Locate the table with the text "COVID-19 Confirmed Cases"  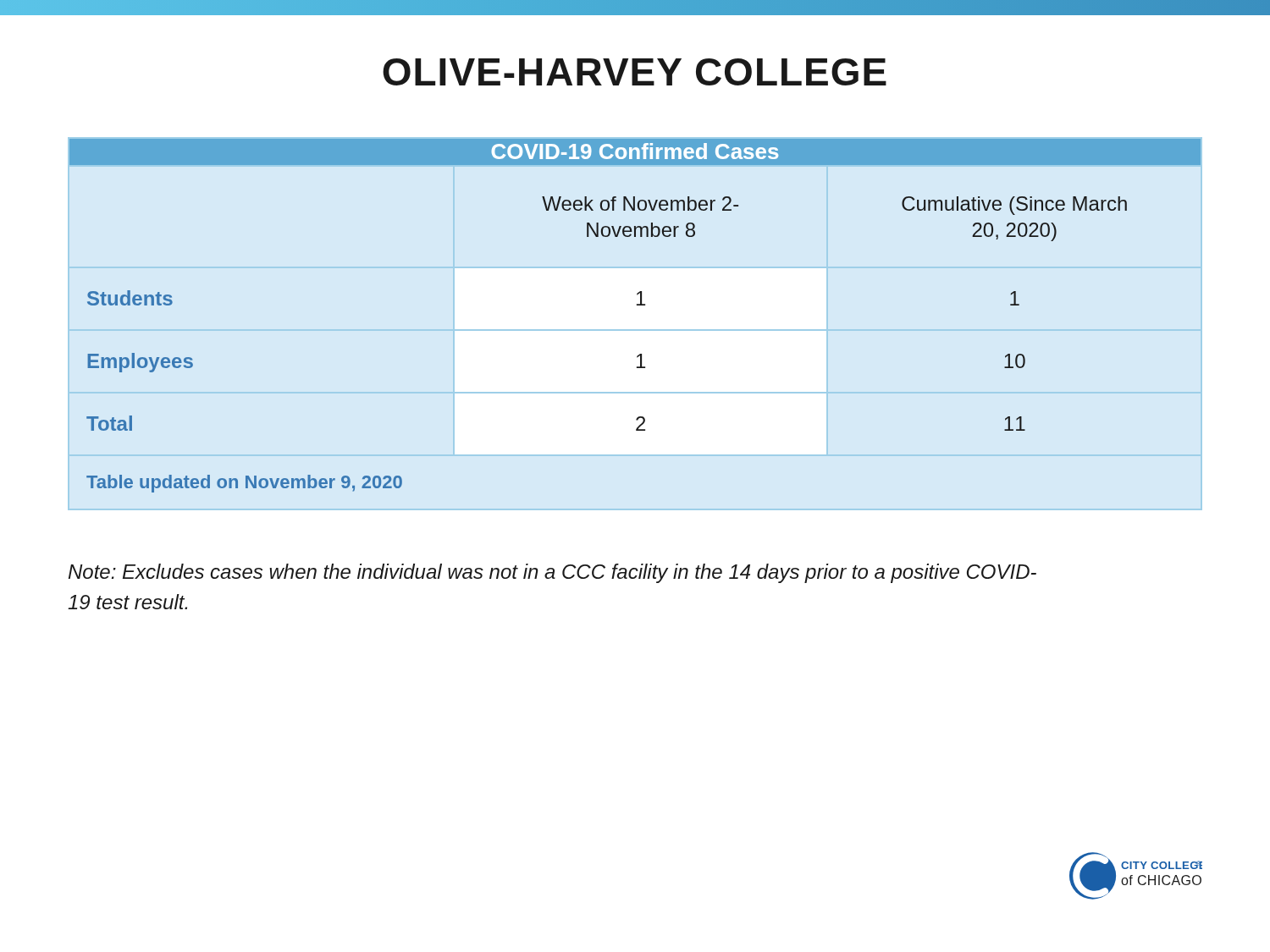[635, 324]
